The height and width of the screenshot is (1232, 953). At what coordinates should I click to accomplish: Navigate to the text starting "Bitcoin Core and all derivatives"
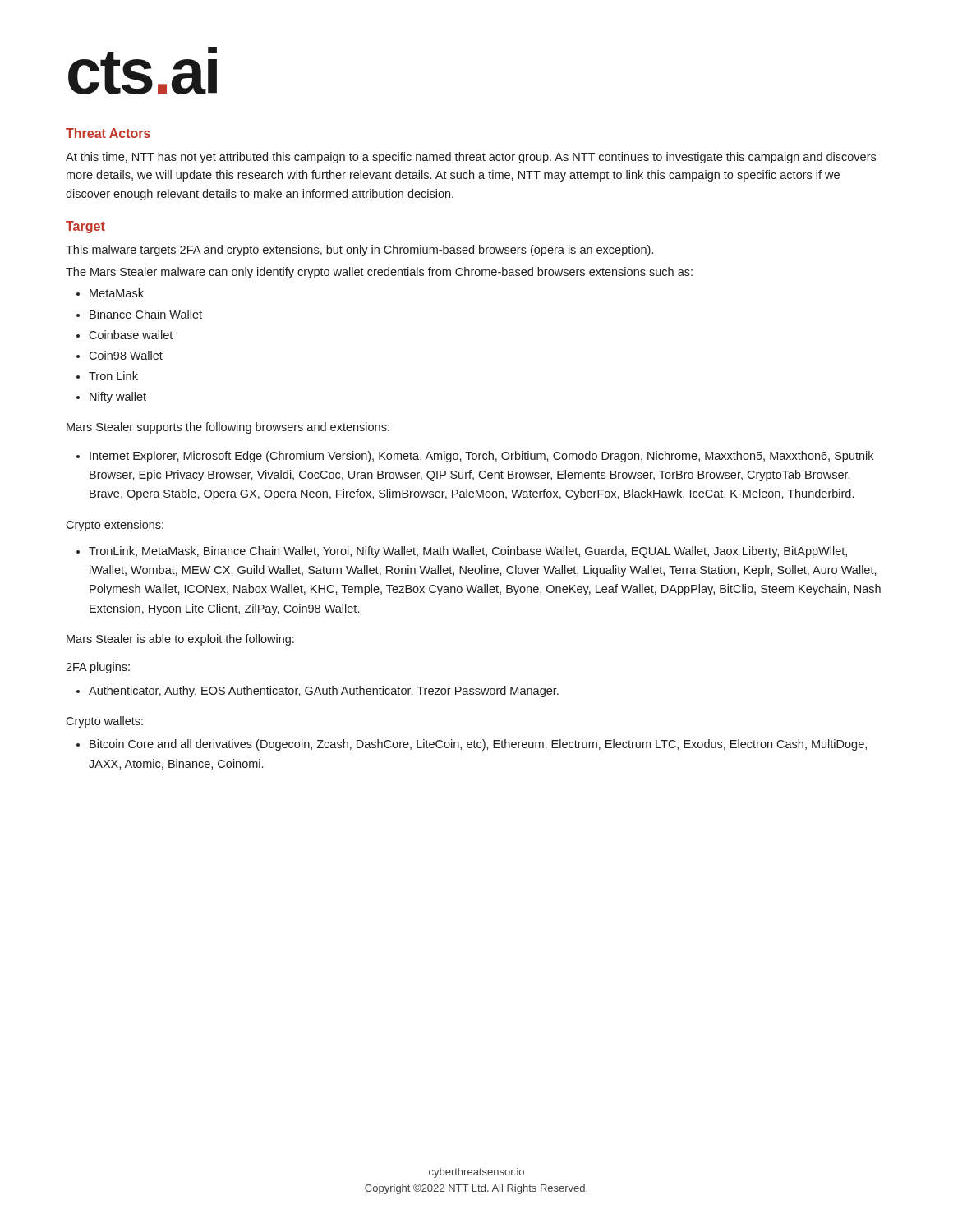coord(476,754)
